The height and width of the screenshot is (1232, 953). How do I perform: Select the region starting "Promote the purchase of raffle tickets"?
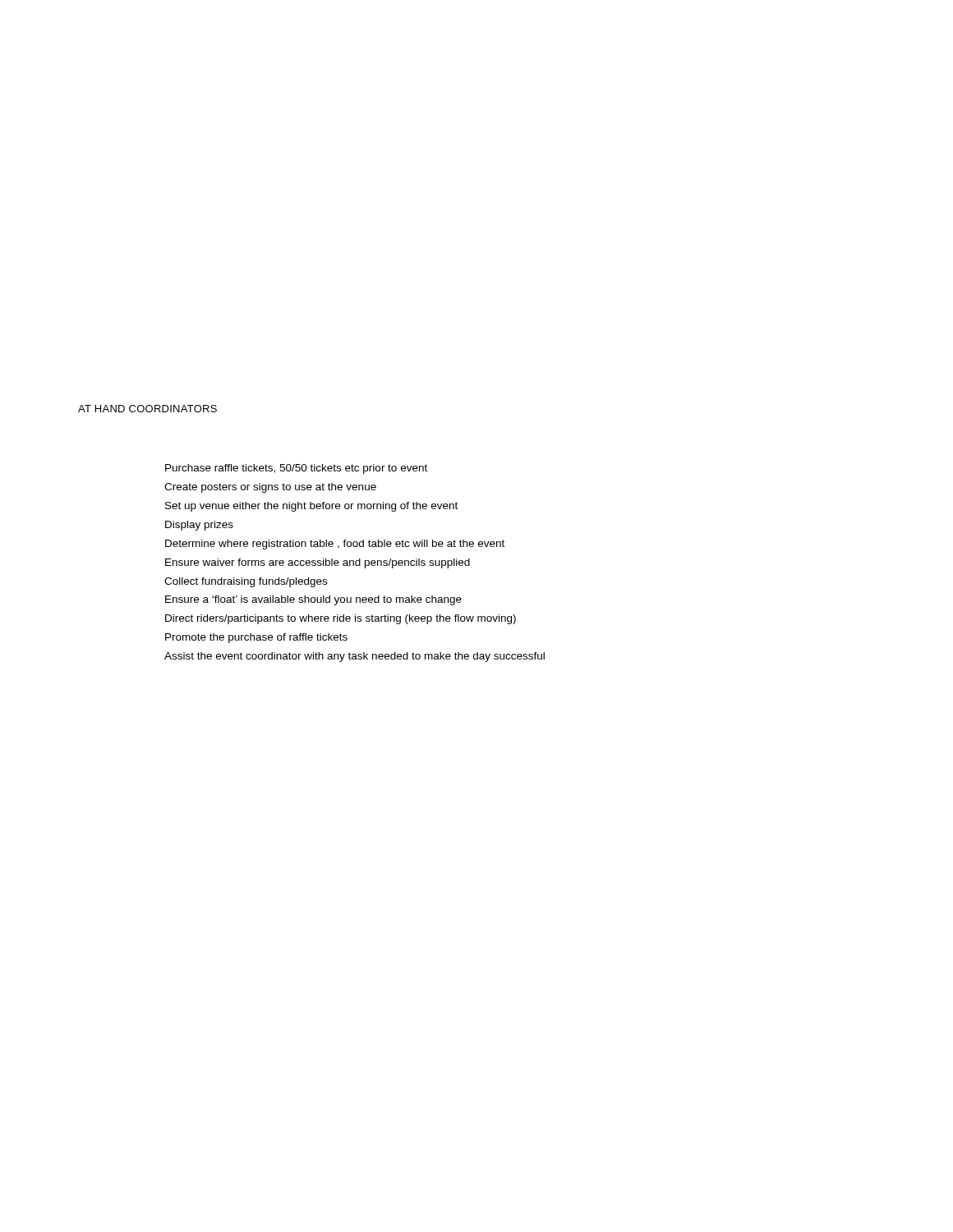(x=256, y=637)
